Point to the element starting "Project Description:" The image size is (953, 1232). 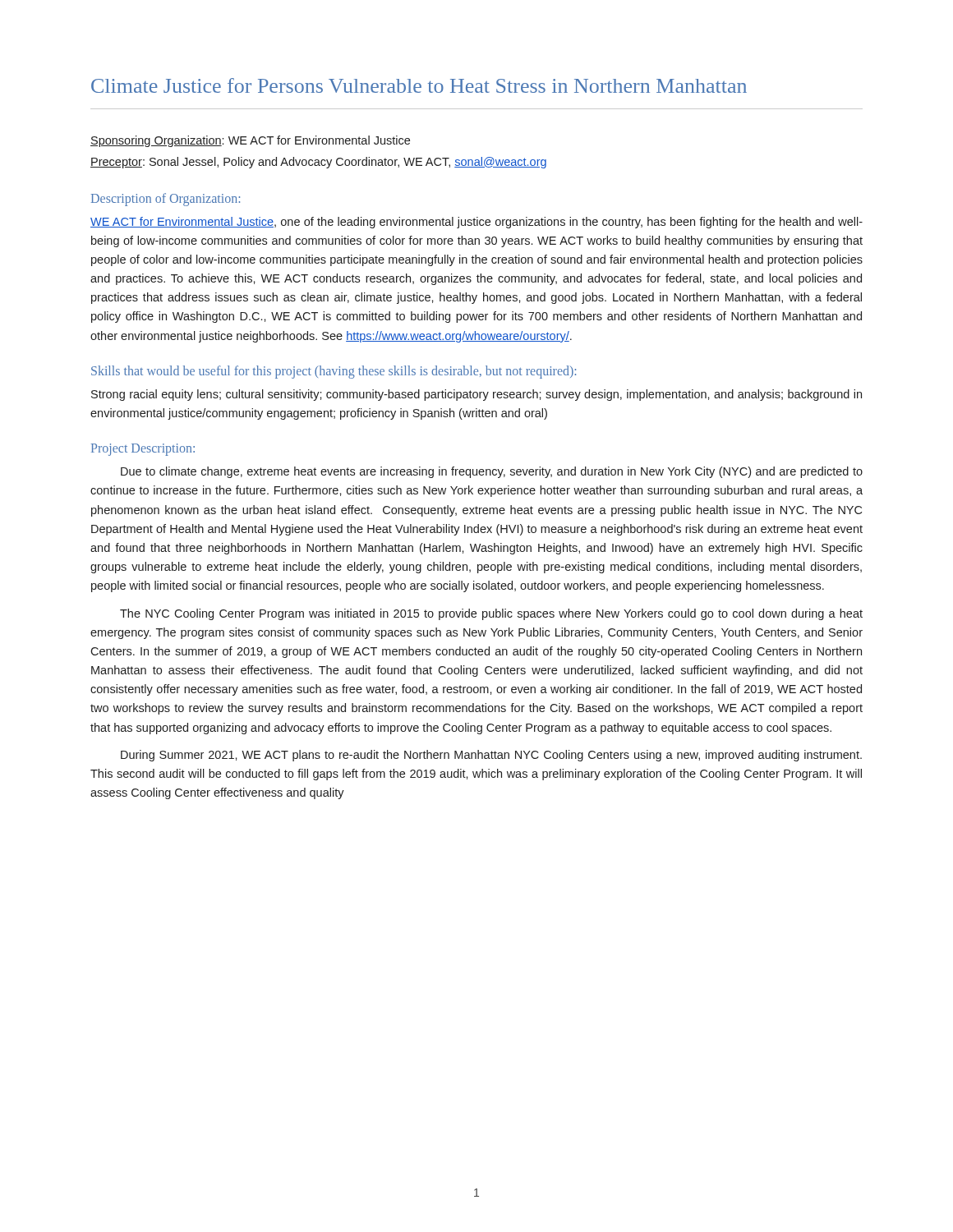(143, 448)
